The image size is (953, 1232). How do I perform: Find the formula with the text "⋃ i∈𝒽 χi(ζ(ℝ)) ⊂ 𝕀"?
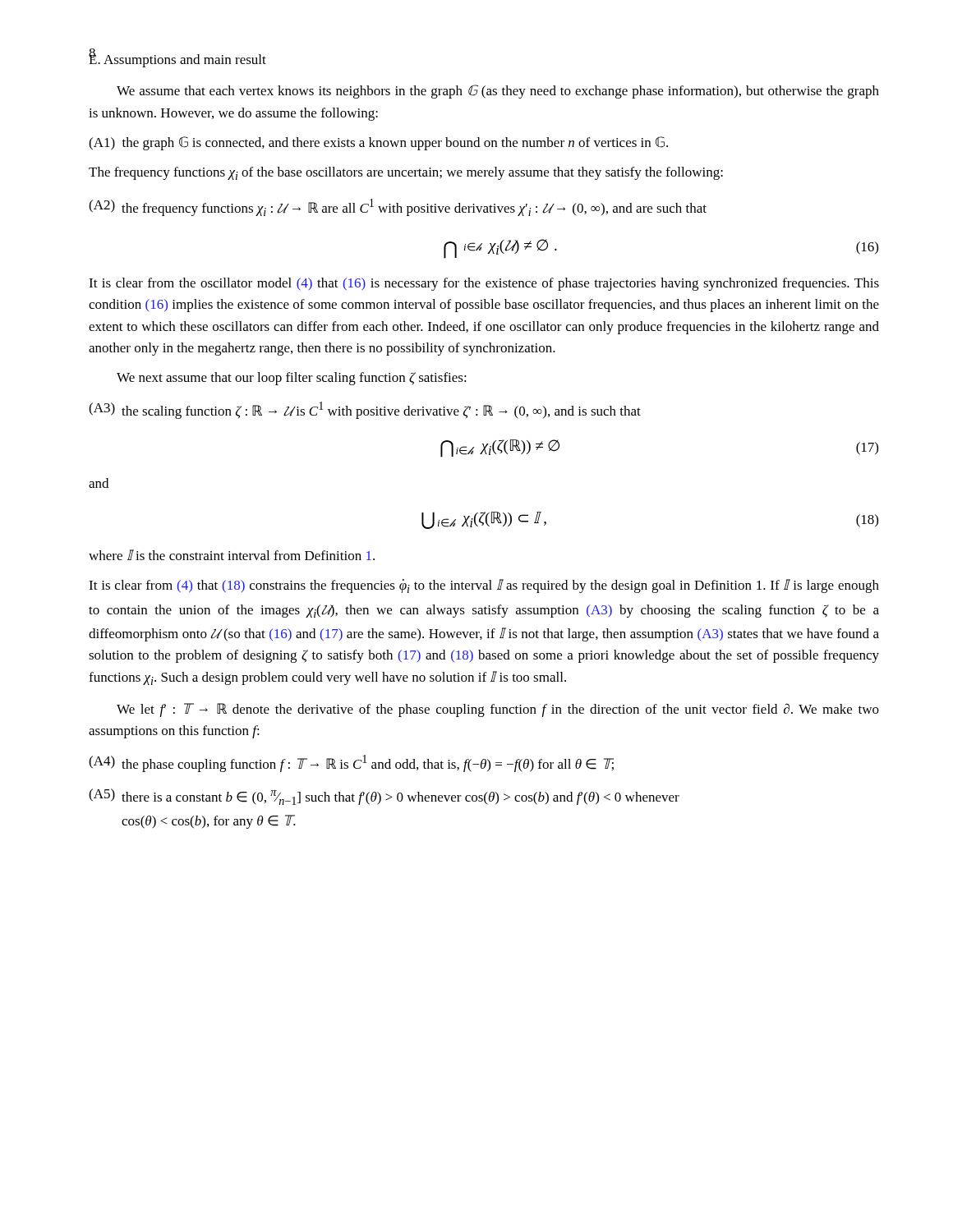[486, 520]
